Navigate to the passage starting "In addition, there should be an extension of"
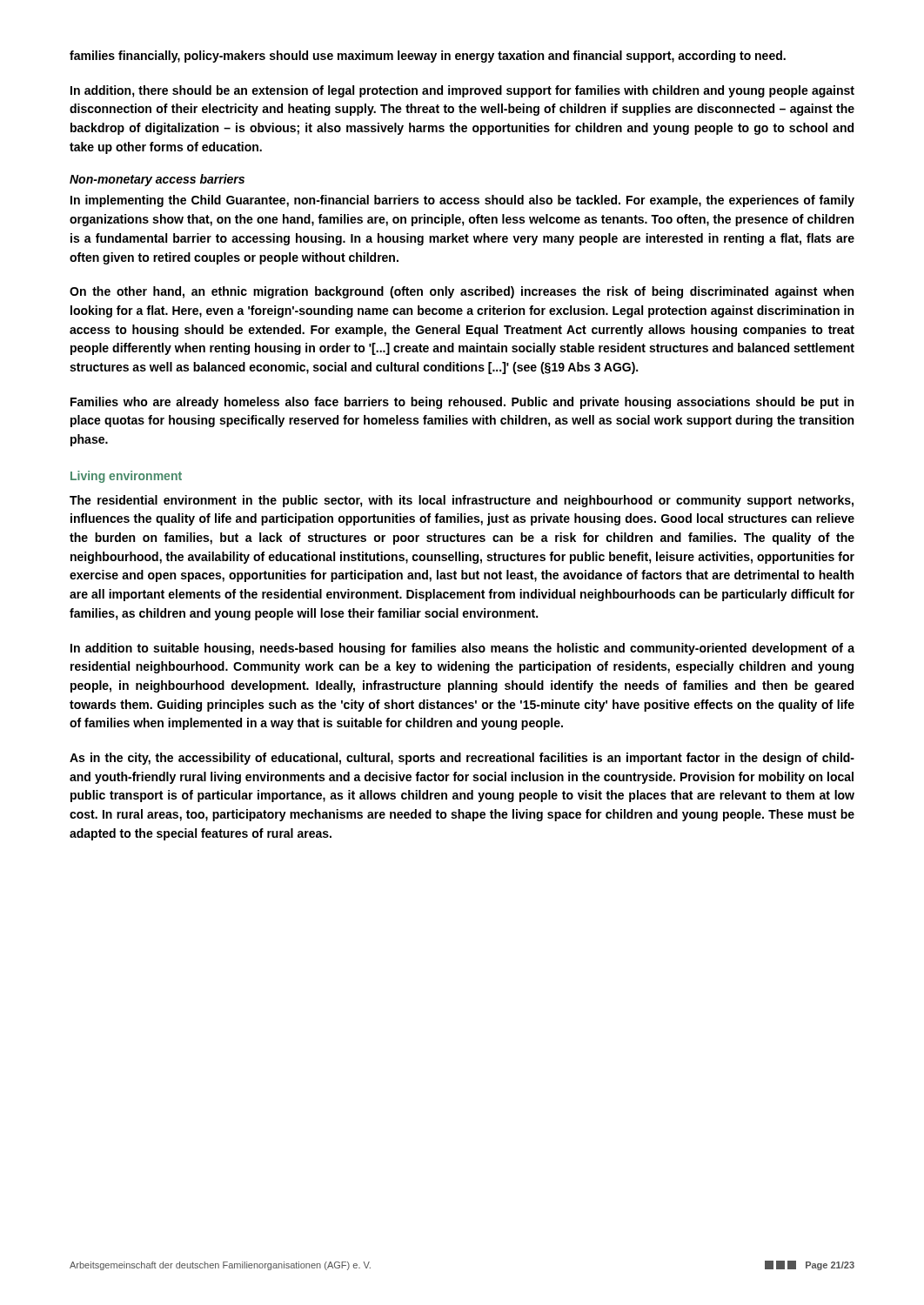Viewport: 924px width, 1305px height. click(462, 118)
